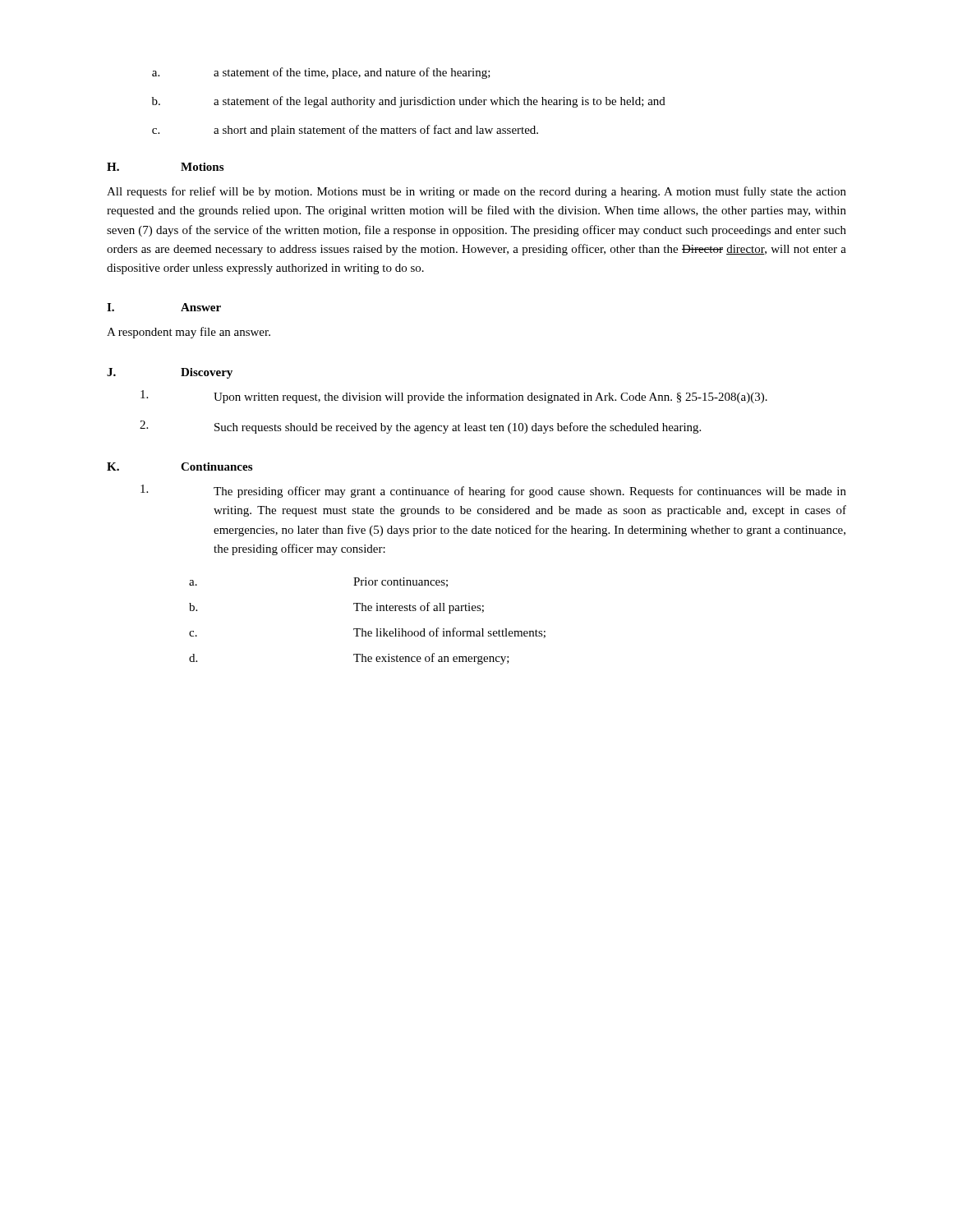Click on the text block starting "The presiding officer may grant a continuance of"
Screen dimensions: 1232x953
click(476, 520)
